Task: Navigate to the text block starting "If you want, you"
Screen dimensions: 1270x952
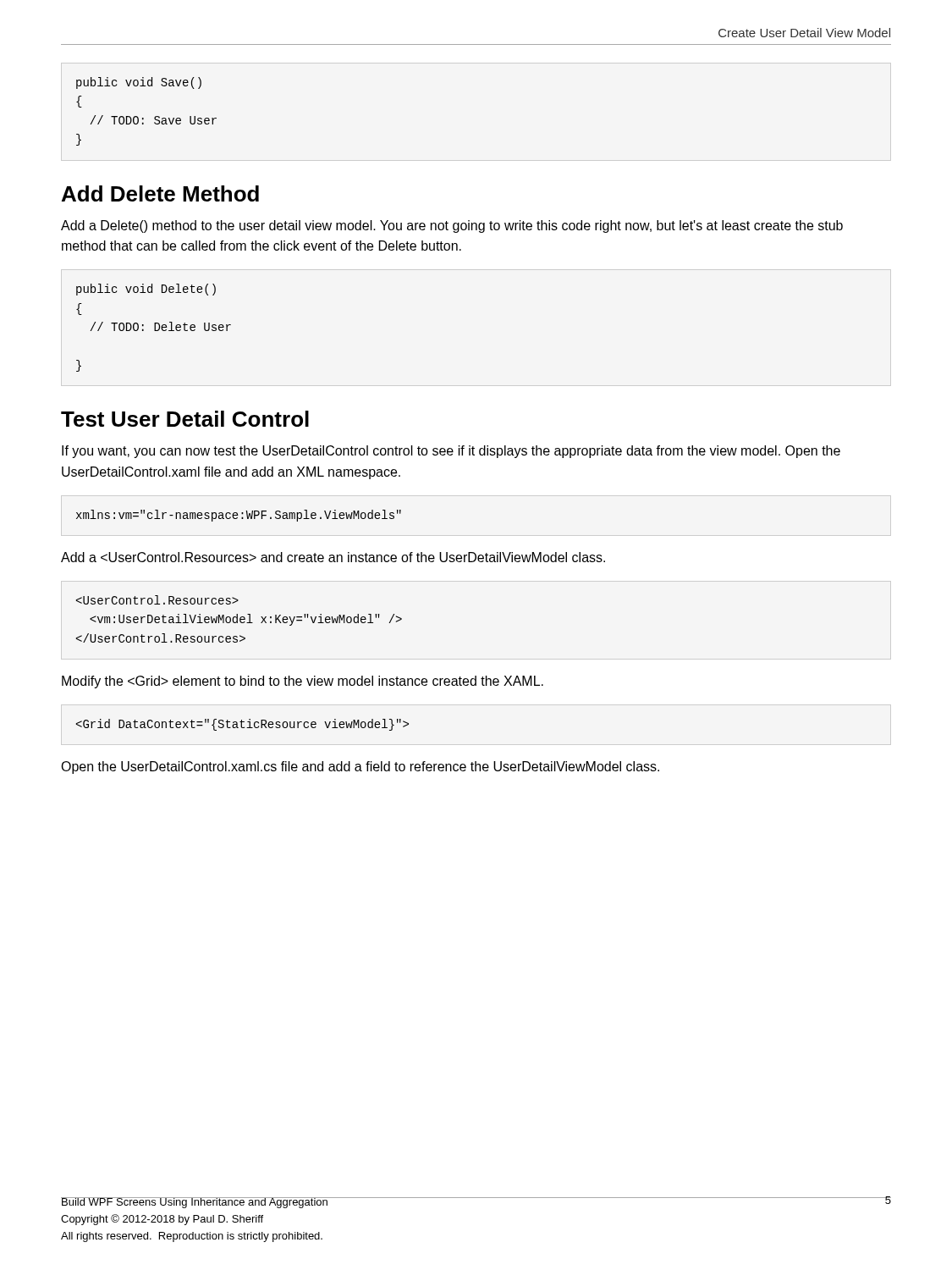Action: [451, 461]
